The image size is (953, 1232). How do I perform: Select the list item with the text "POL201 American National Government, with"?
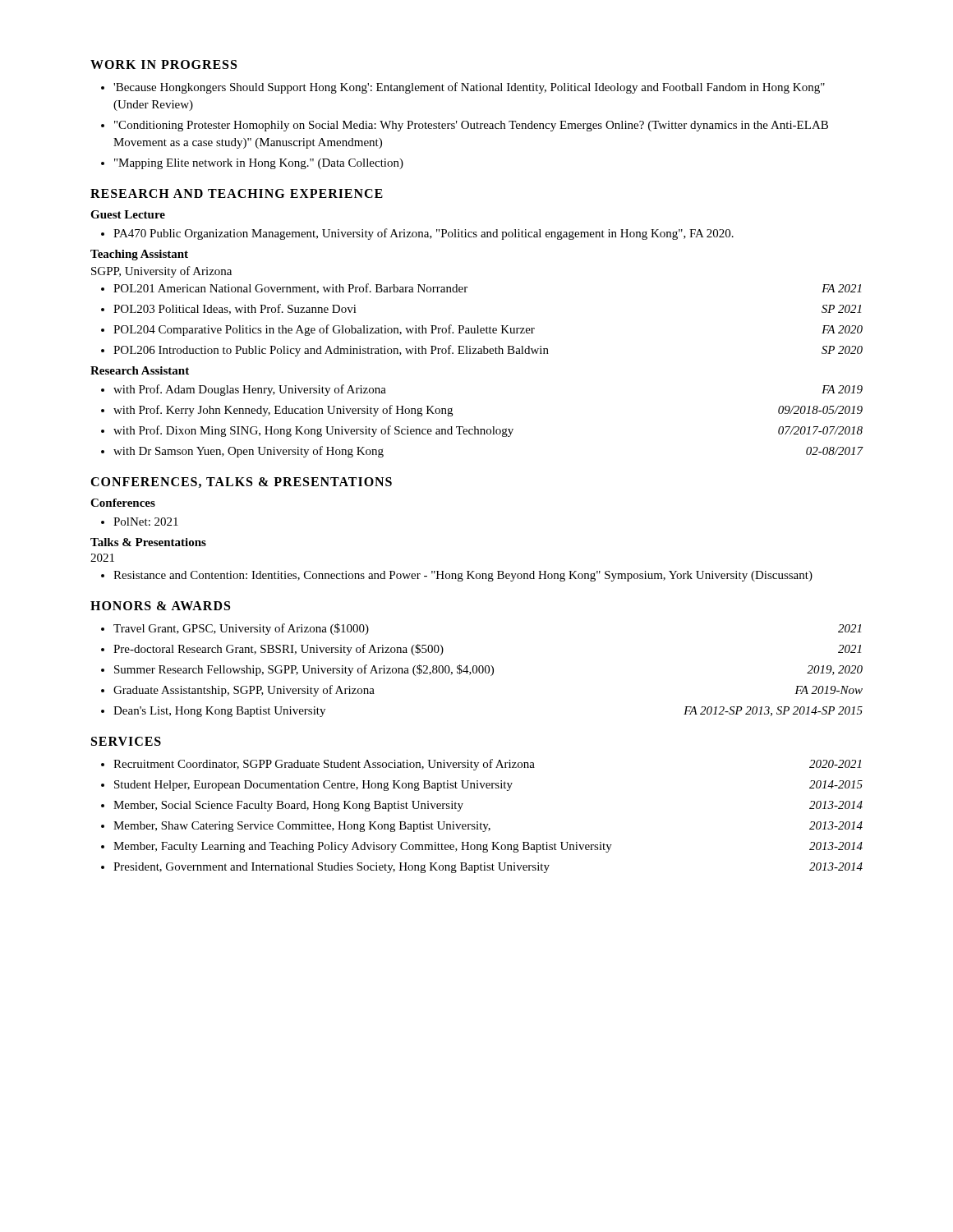290,289
